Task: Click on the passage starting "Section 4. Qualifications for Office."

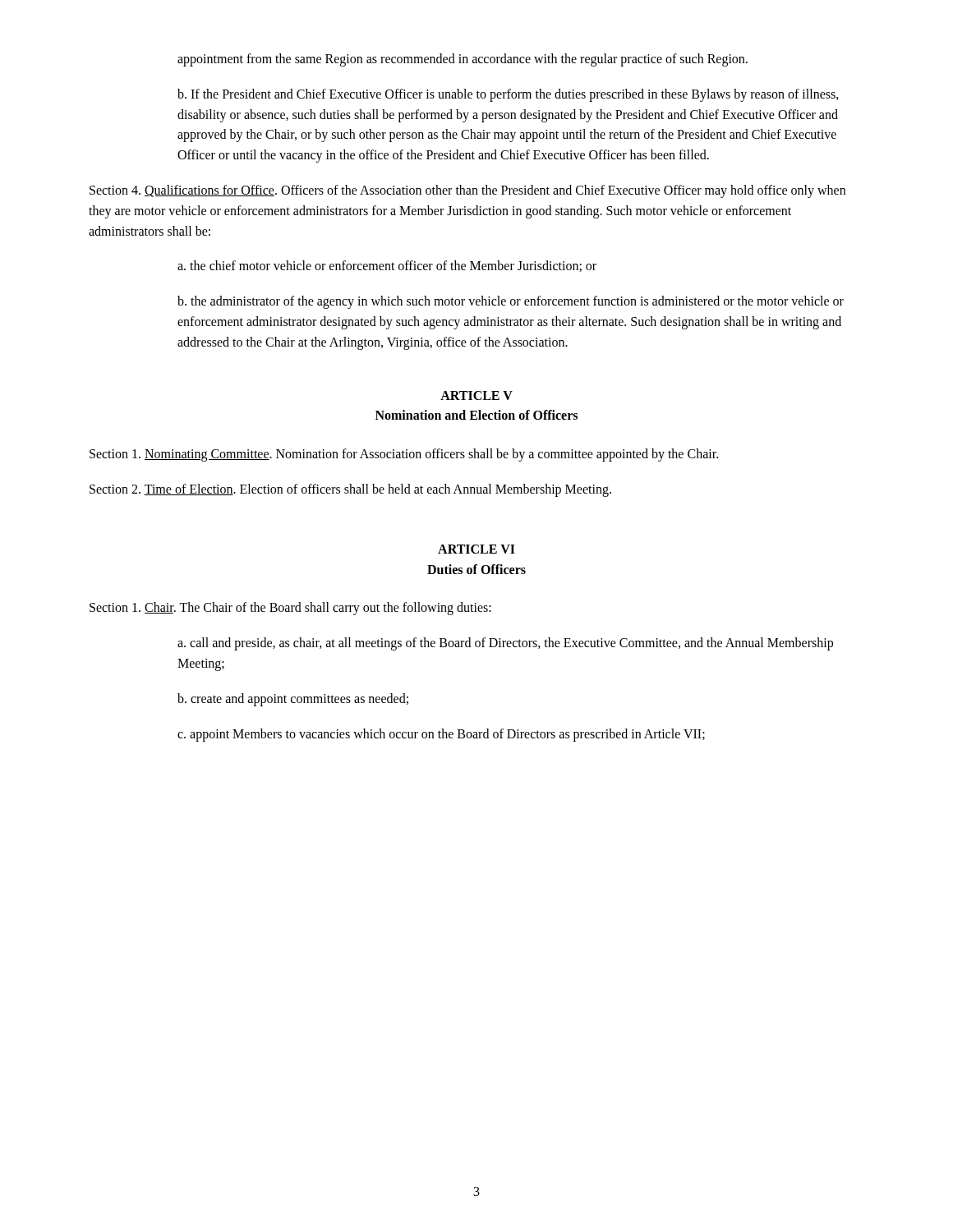Action: pos(467,211)
